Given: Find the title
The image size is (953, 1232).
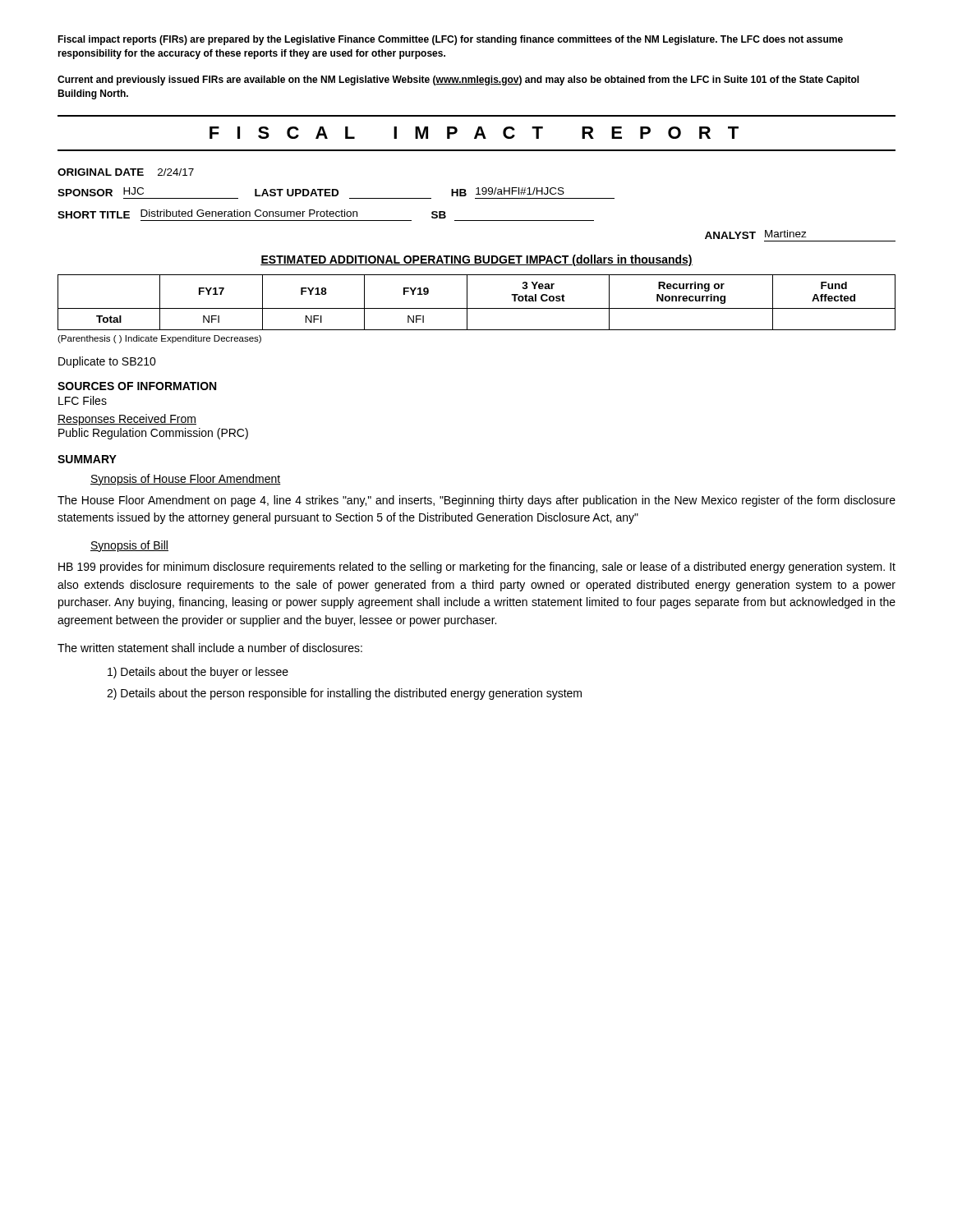Looking at the screenshot, I should point(476,133).
